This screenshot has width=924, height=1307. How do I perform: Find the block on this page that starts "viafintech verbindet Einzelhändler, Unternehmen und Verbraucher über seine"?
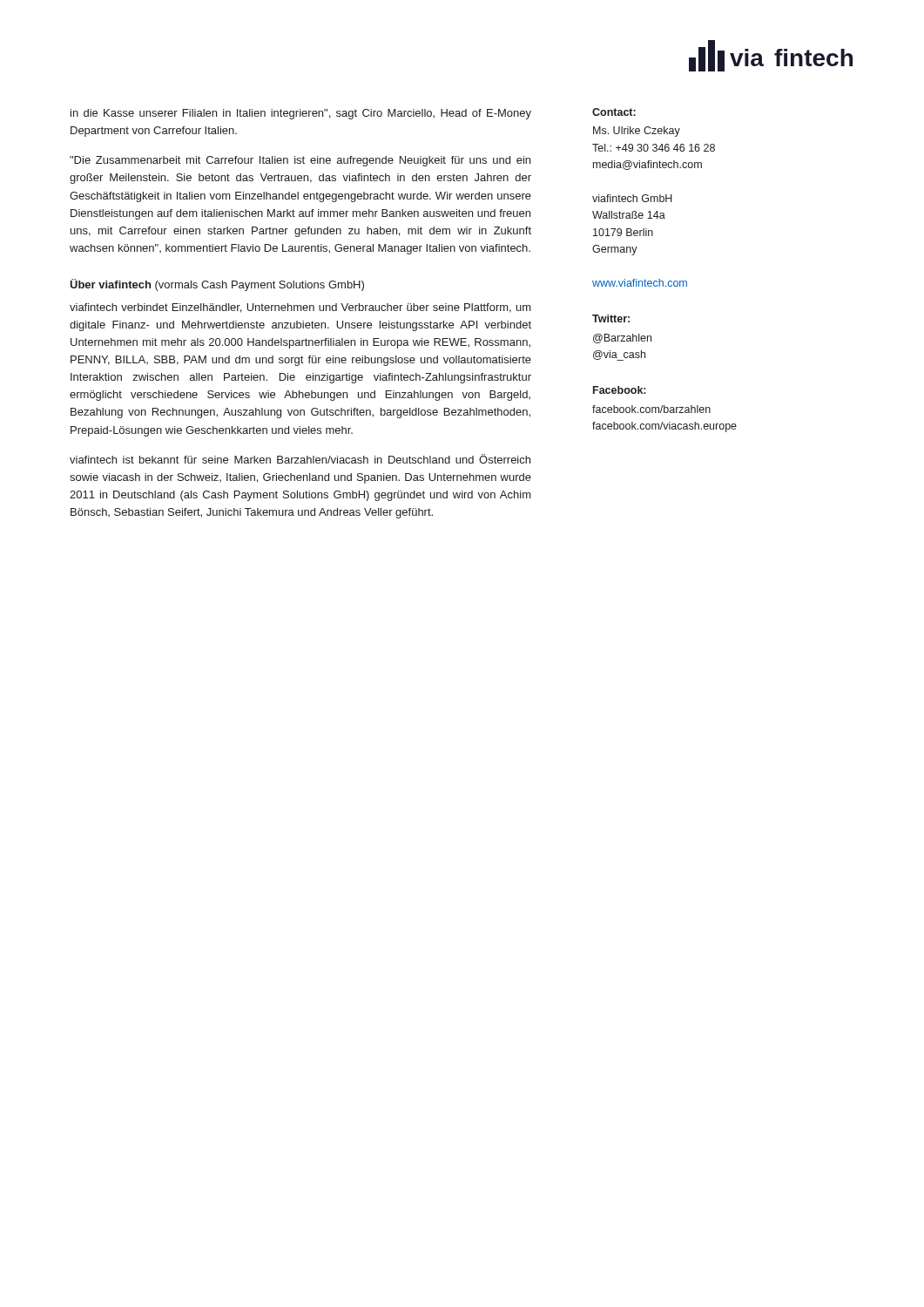tap(300, 369)
